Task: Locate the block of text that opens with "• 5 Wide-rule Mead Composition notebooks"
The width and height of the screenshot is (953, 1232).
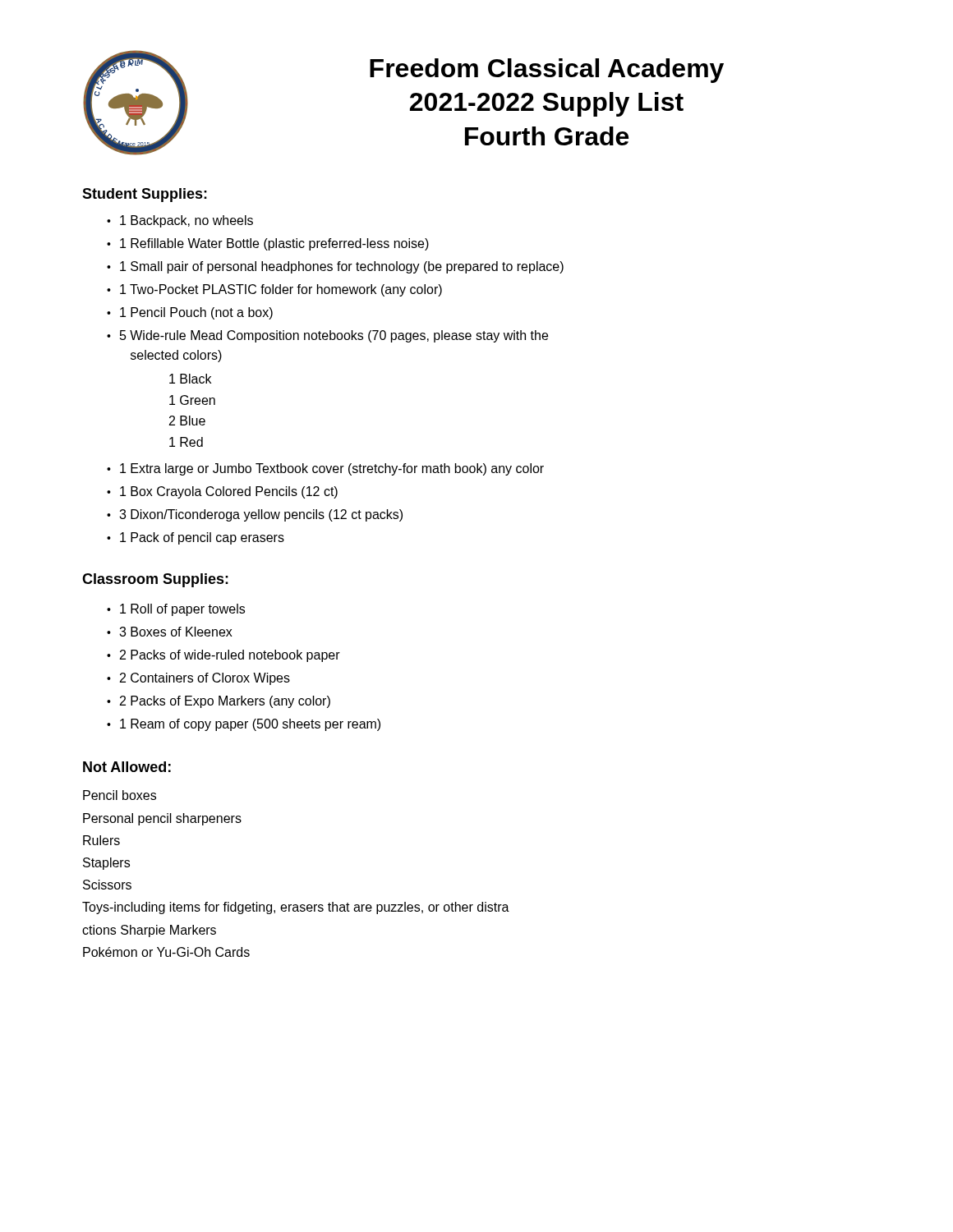Action: (327, 336)
